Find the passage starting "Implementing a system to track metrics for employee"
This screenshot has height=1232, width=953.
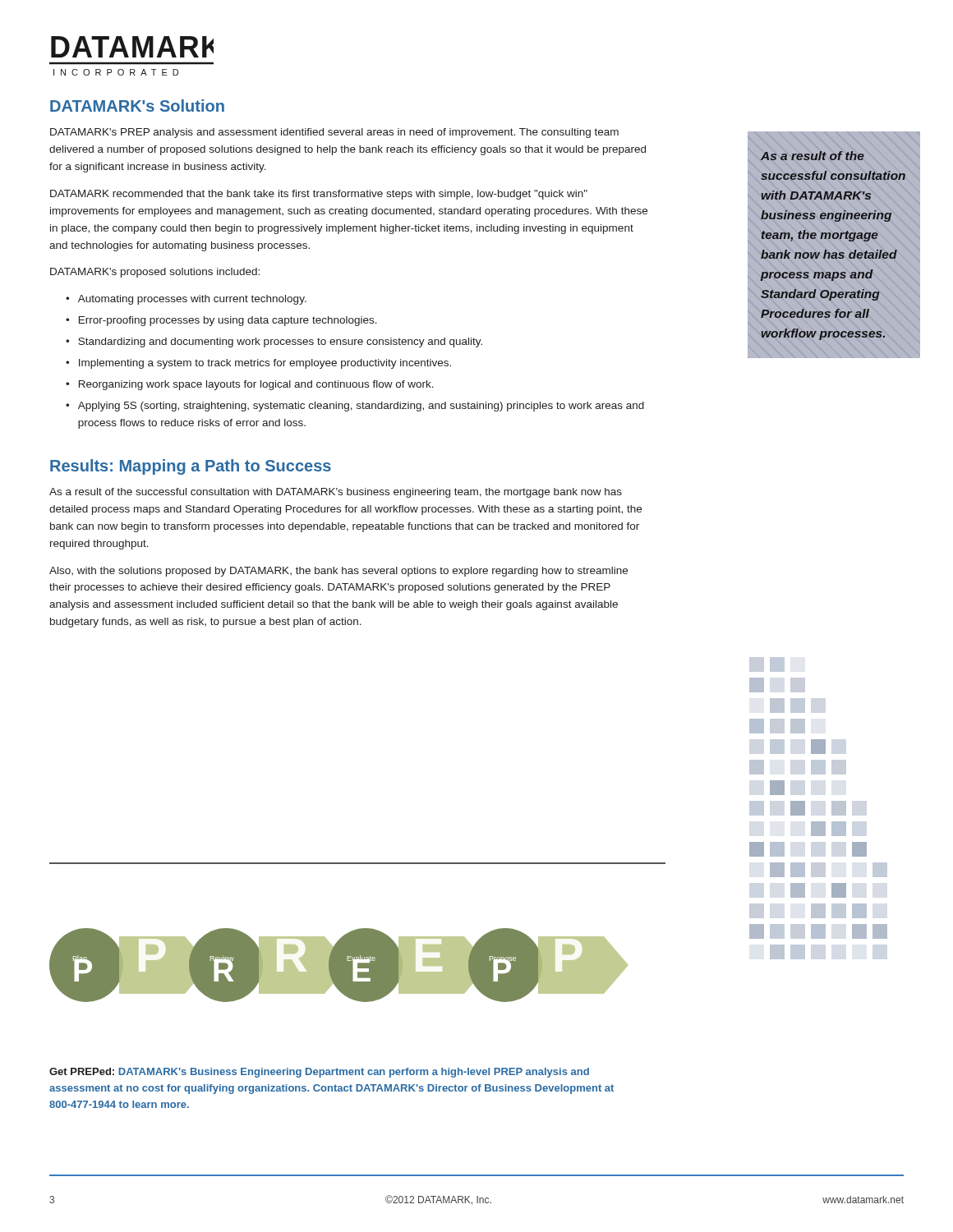[265, 363]
